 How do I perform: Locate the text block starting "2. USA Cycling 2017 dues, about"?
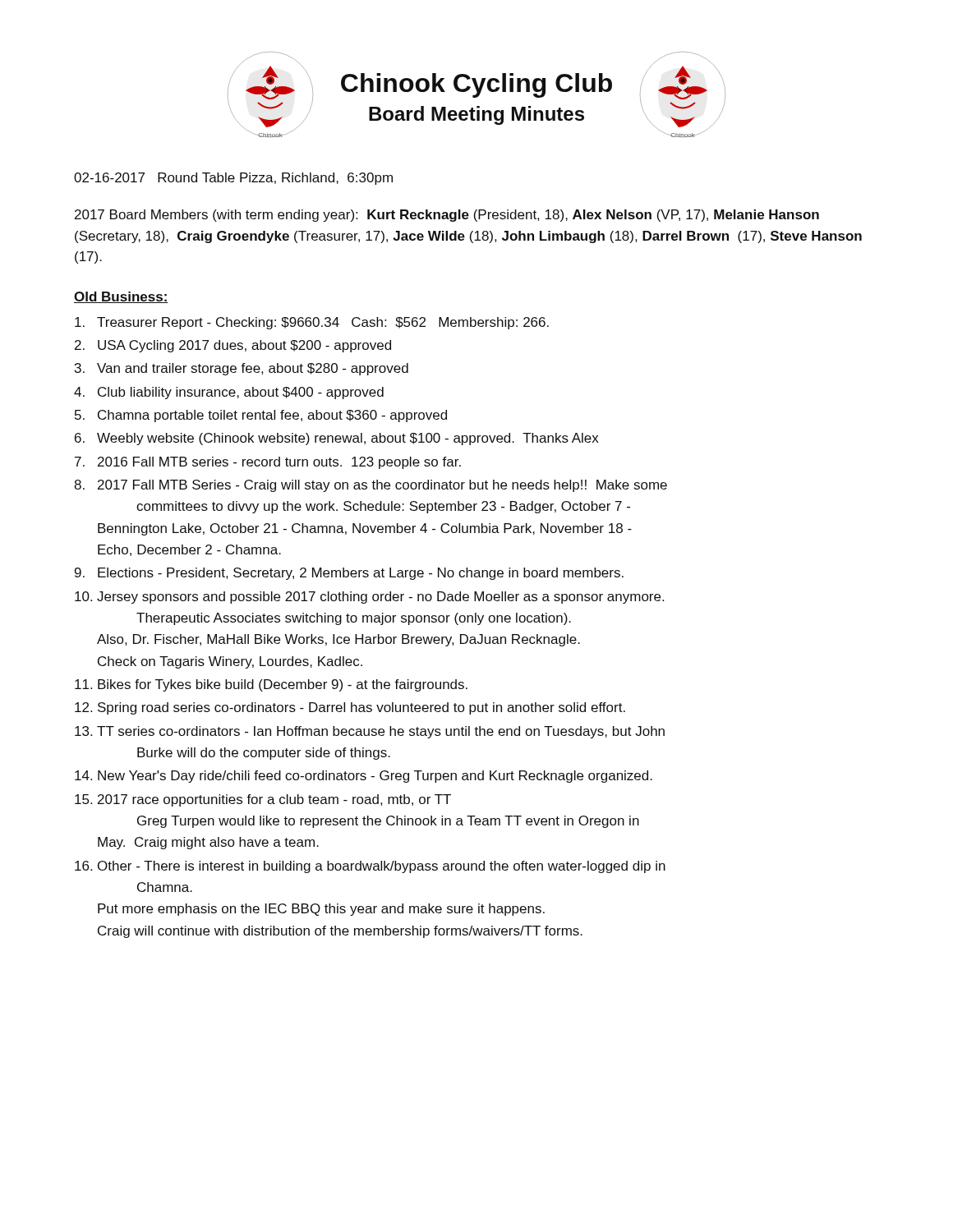tap(233, 346)
